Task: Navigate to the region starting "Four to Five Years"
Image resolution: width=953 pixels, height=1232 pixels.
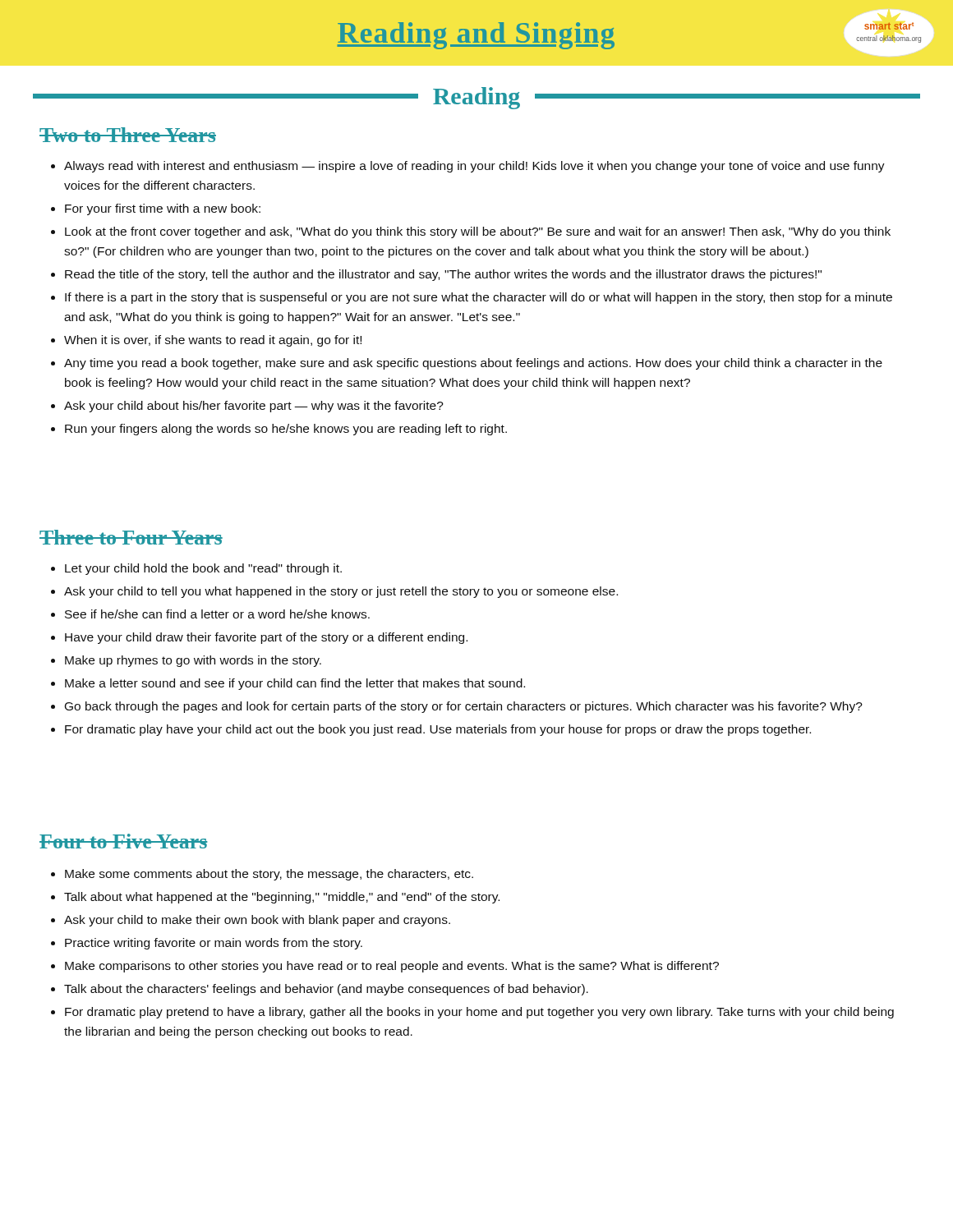Action: tap(123, 841)
